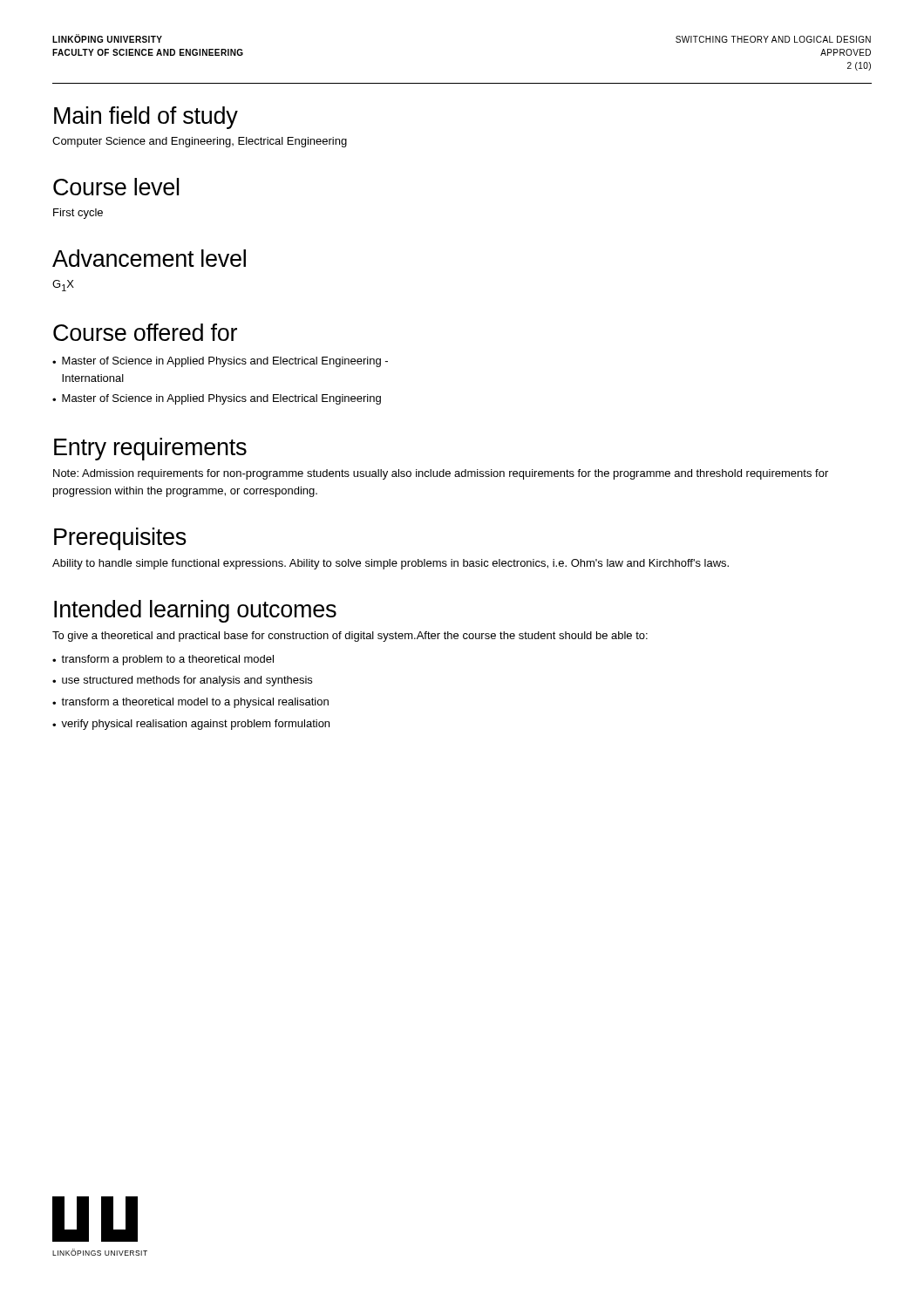924x1308 pixels.
Task: Find the list item that reads "• transform a theoretical model to a physical"
Action: (x=191, y=703)
